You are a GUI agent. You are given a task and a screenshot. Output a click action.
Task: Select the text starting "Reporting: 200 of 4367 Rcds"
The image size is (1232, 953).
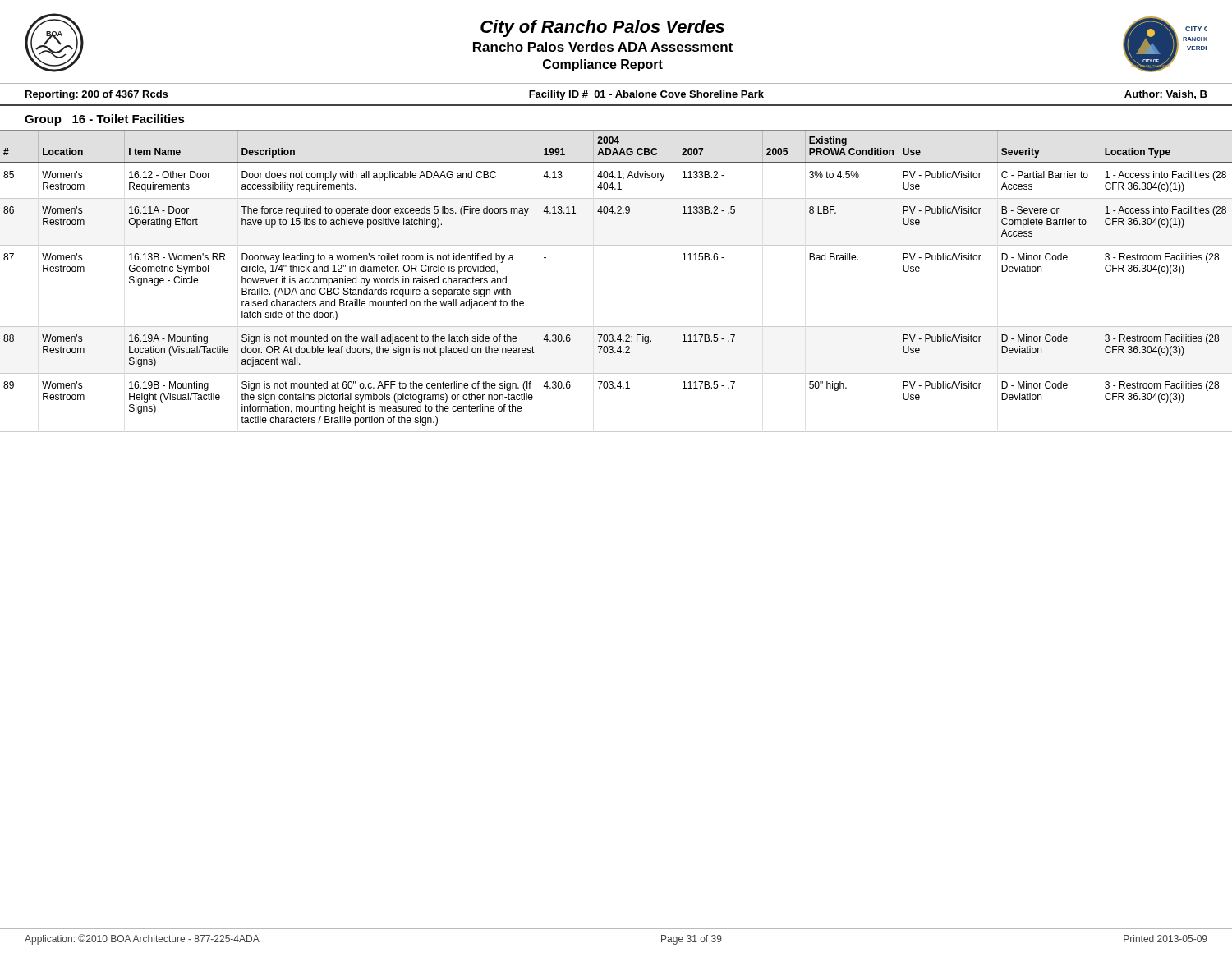click(96, 94)
